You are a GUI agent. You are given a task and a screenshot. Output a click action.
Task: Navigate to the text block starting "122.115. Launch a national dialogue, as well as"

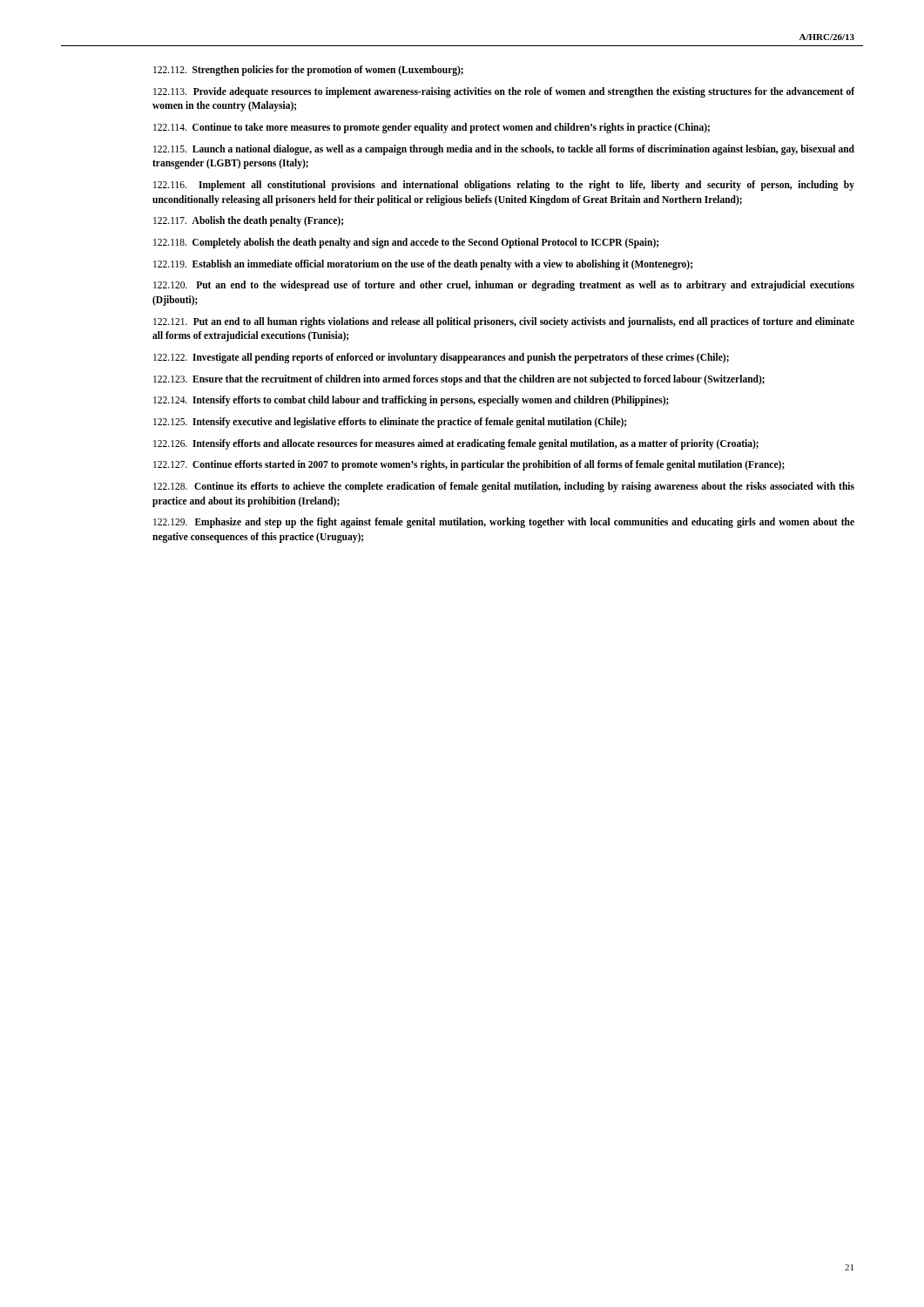503,156
